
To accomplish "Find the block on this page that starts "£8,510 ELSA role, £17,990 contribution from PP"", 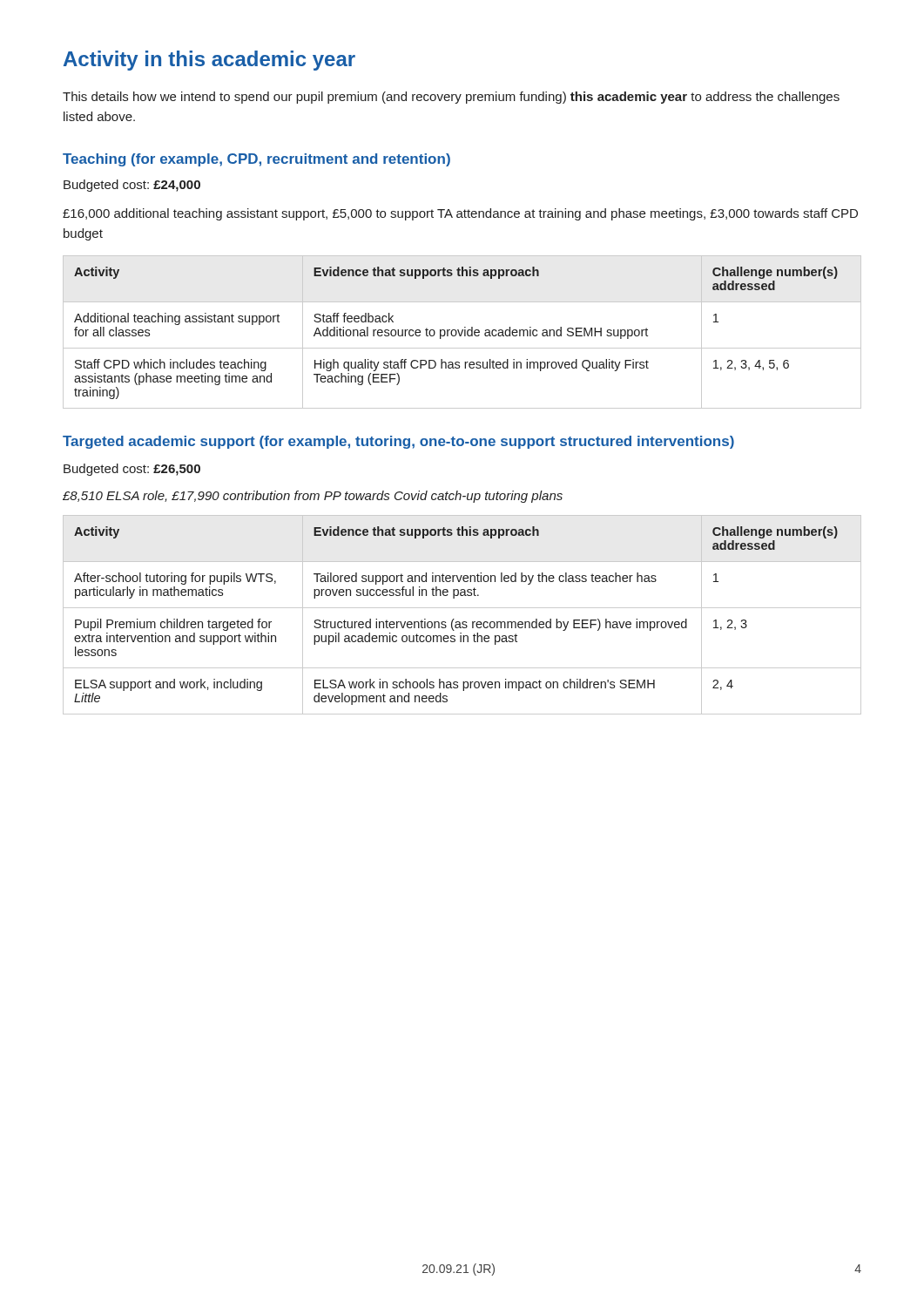I will pos(313,495).
